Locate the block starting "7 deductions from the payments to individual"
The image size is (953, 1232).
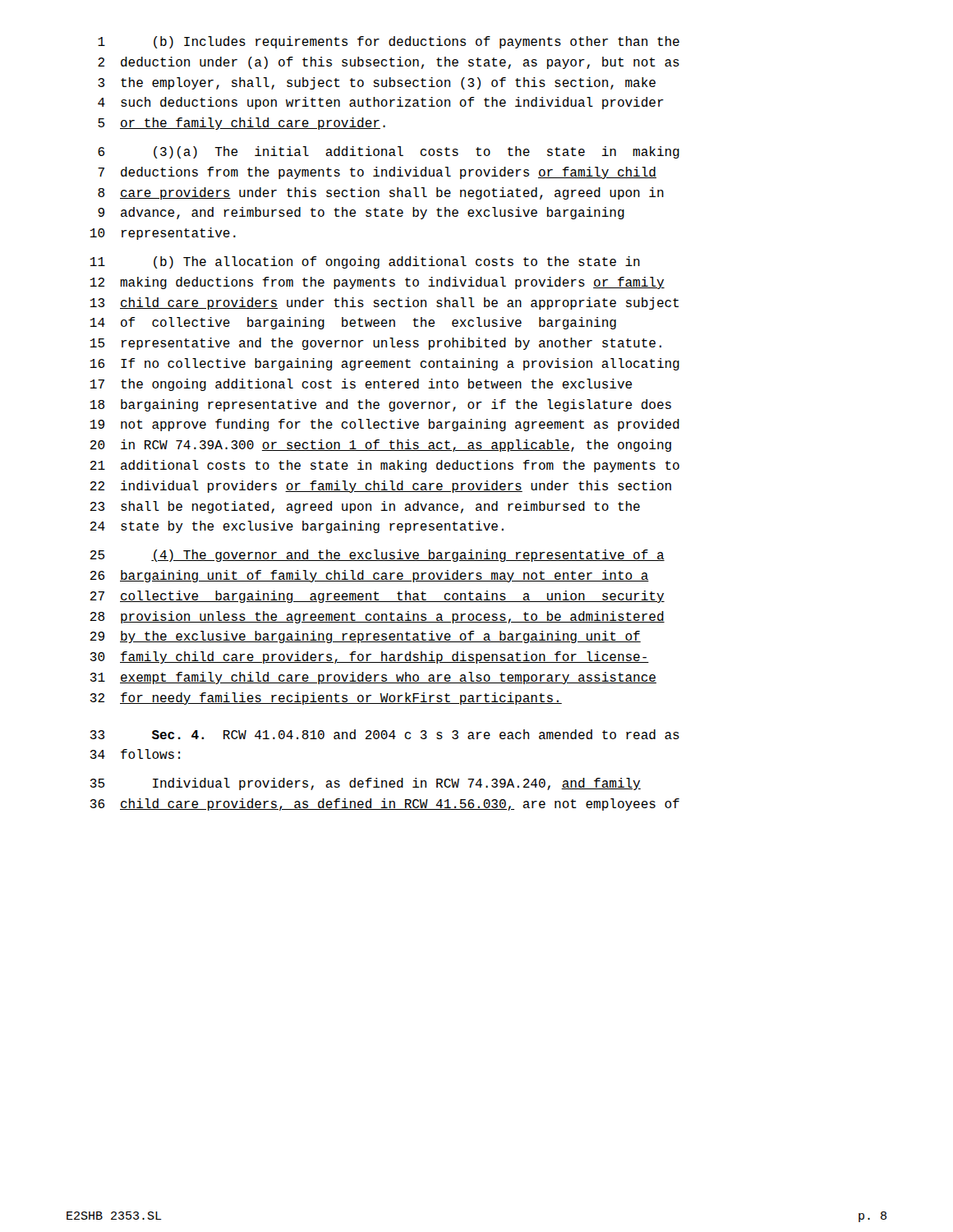pos(476,173)
